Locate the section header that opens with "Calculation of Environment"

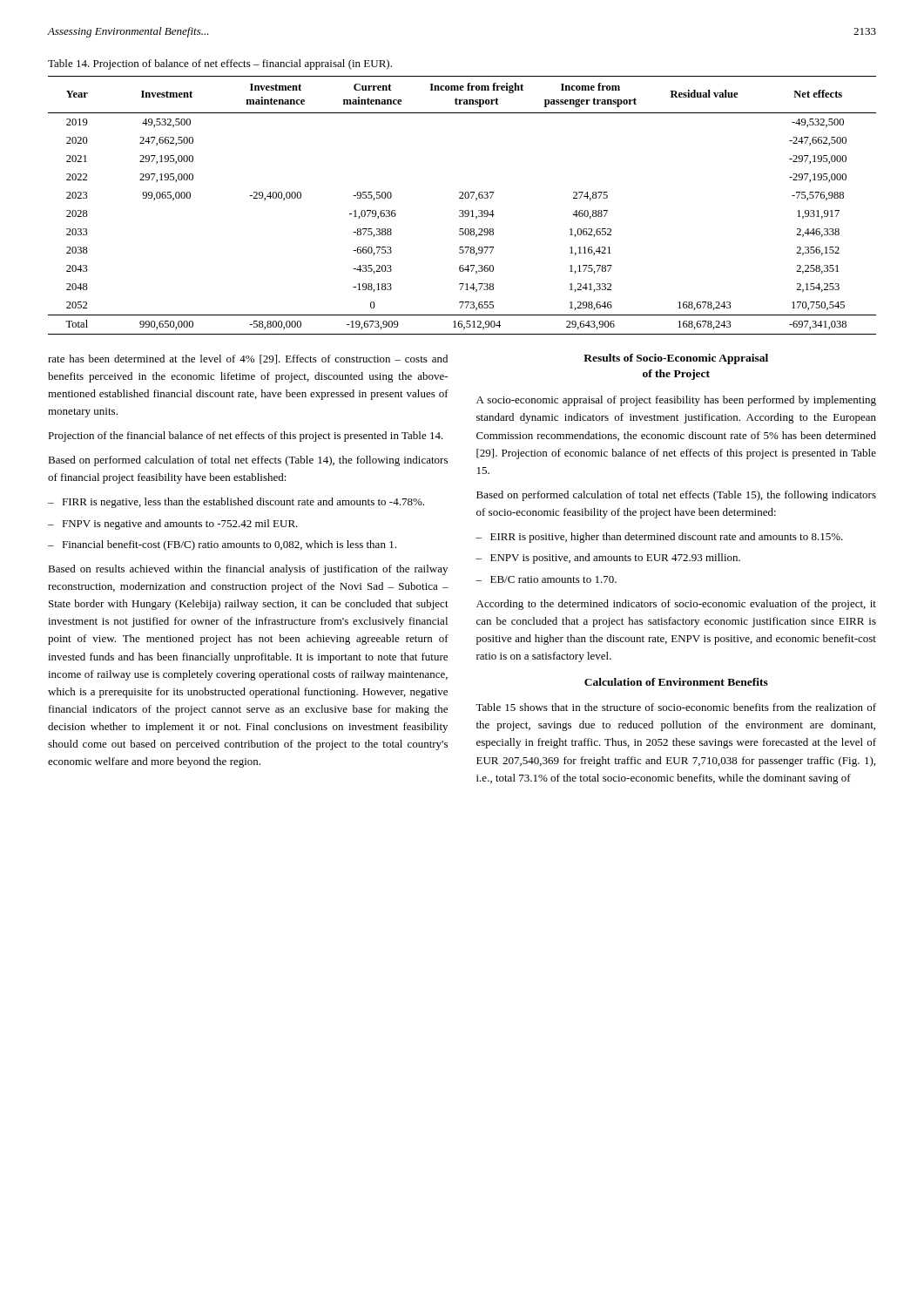pyautogui.click(x=676, y=682)
